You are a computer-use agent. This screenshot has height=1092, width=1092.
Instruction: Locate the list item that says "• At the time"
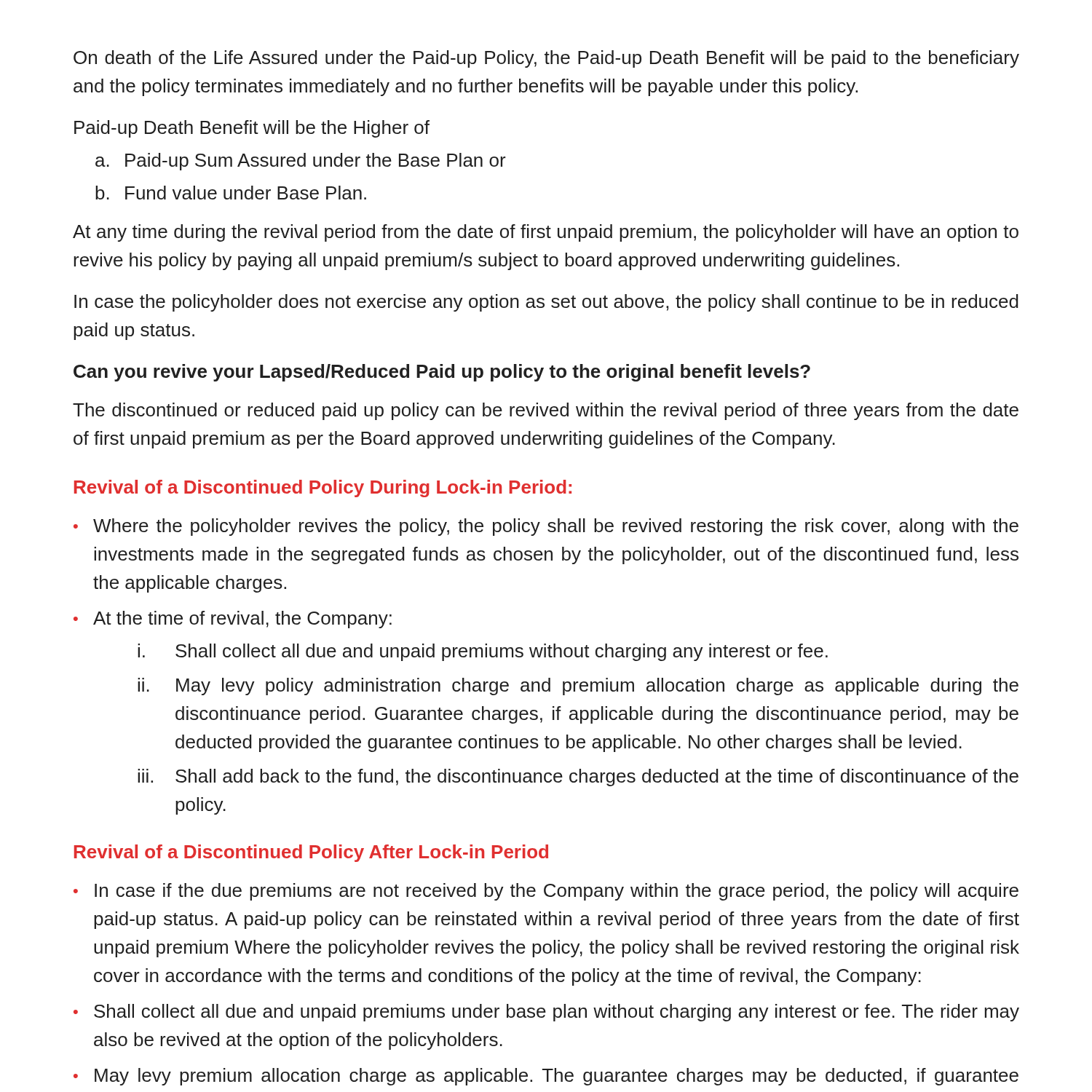[x=546, y=714]
